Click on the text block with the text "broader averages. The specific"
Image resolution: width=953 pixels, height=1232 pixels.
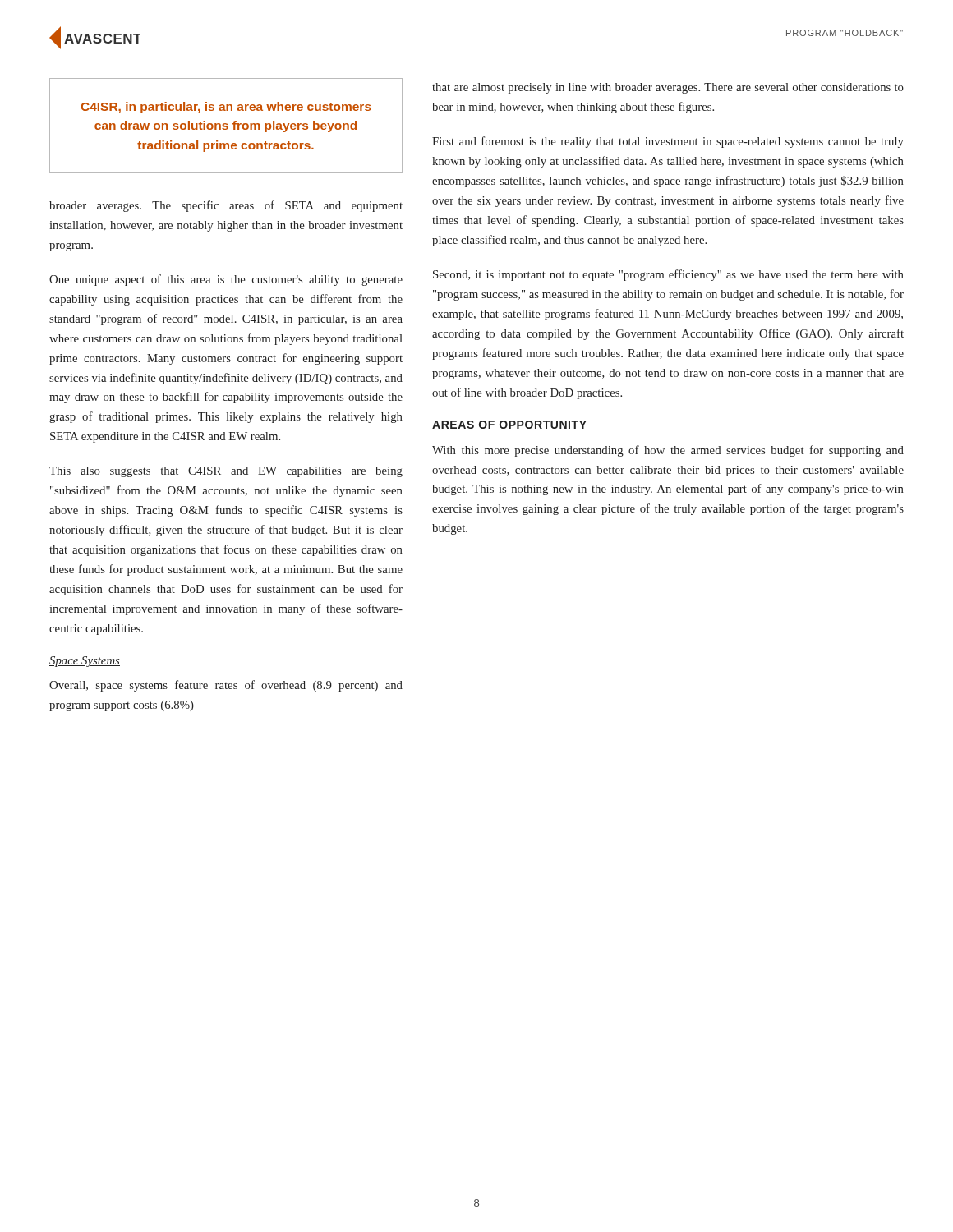coord(226,226)
